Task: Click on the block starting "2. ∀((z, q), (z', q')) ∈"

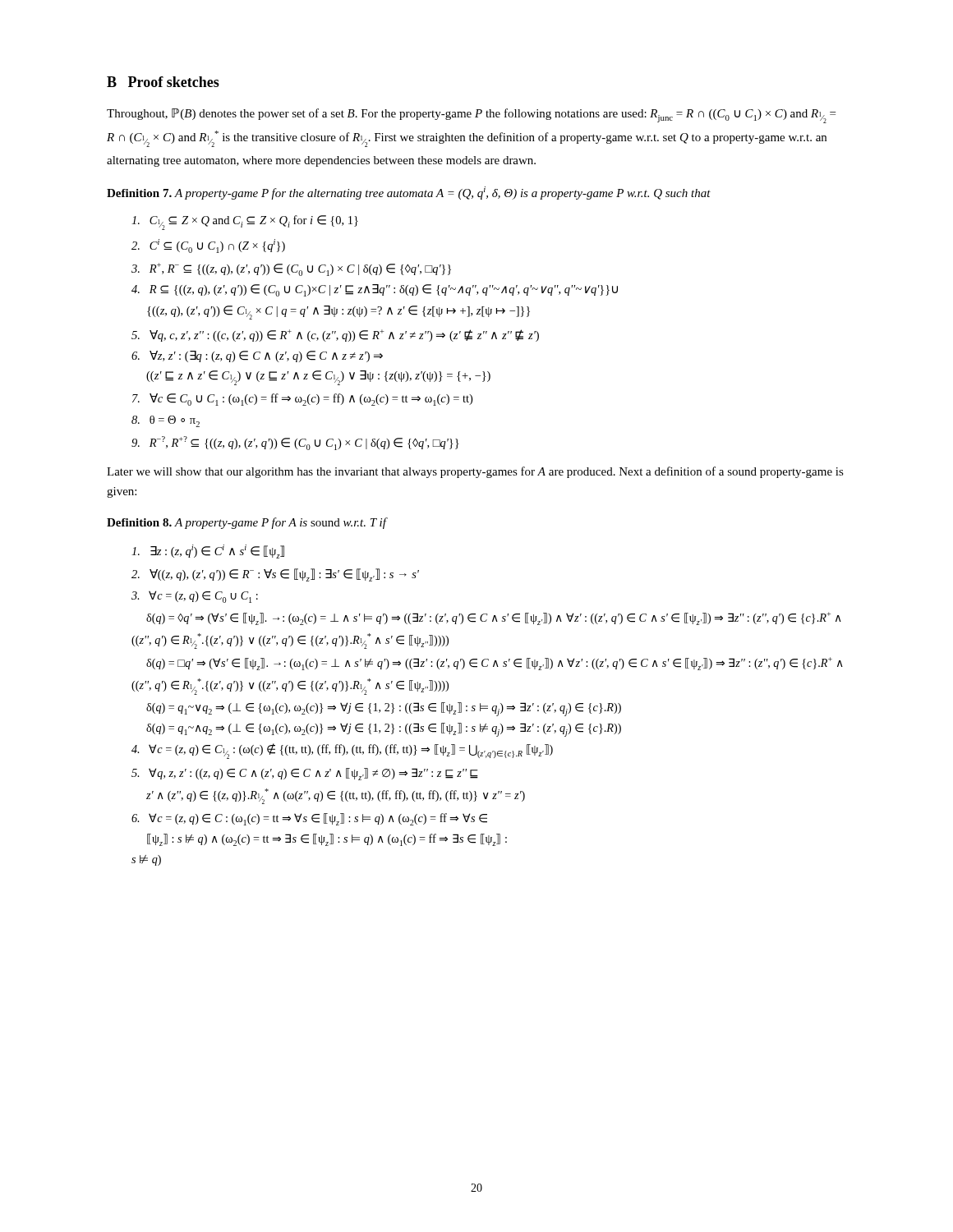Action: 275,574
